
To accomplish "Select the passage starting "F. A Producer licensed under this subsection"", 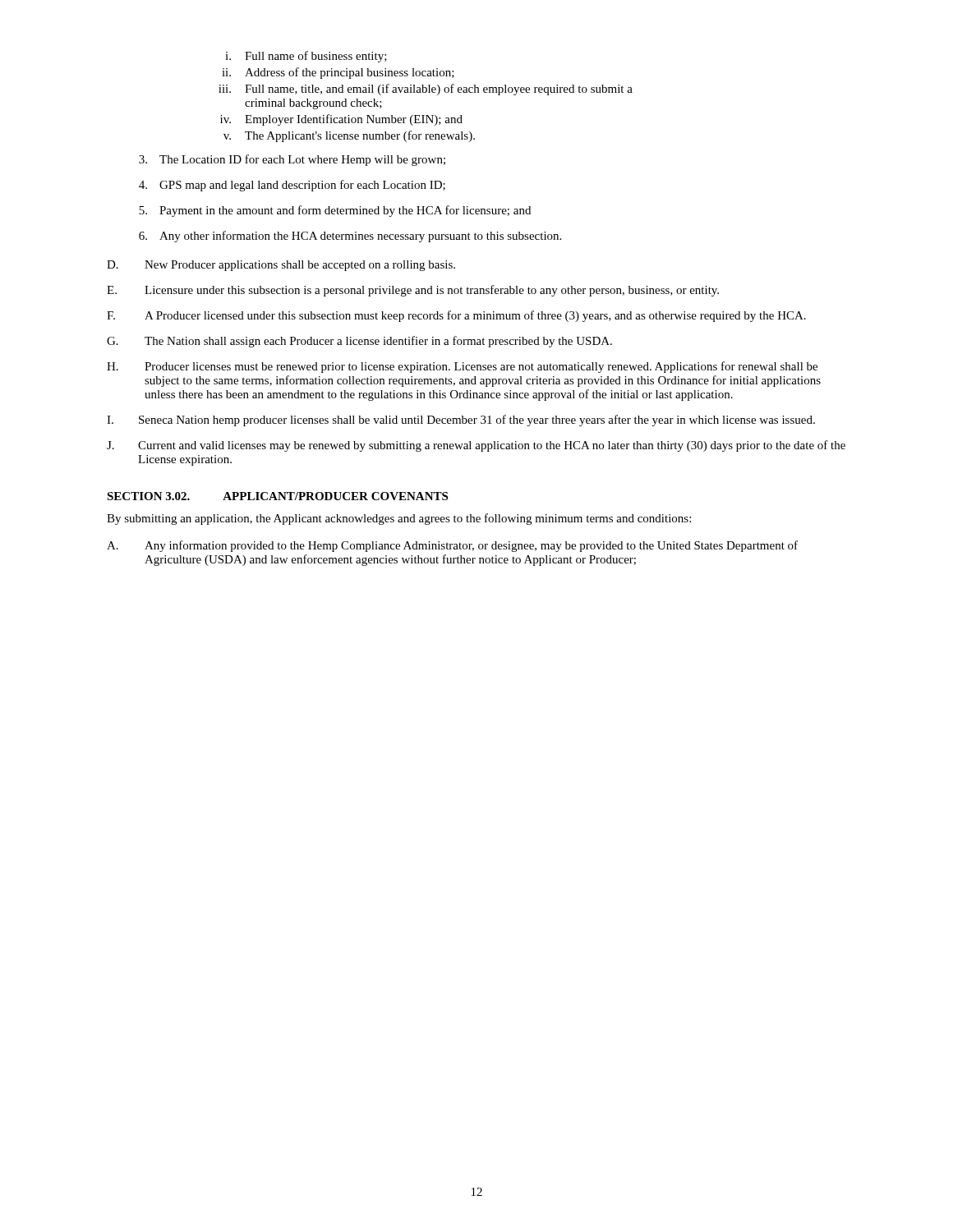I will point(476,316).
